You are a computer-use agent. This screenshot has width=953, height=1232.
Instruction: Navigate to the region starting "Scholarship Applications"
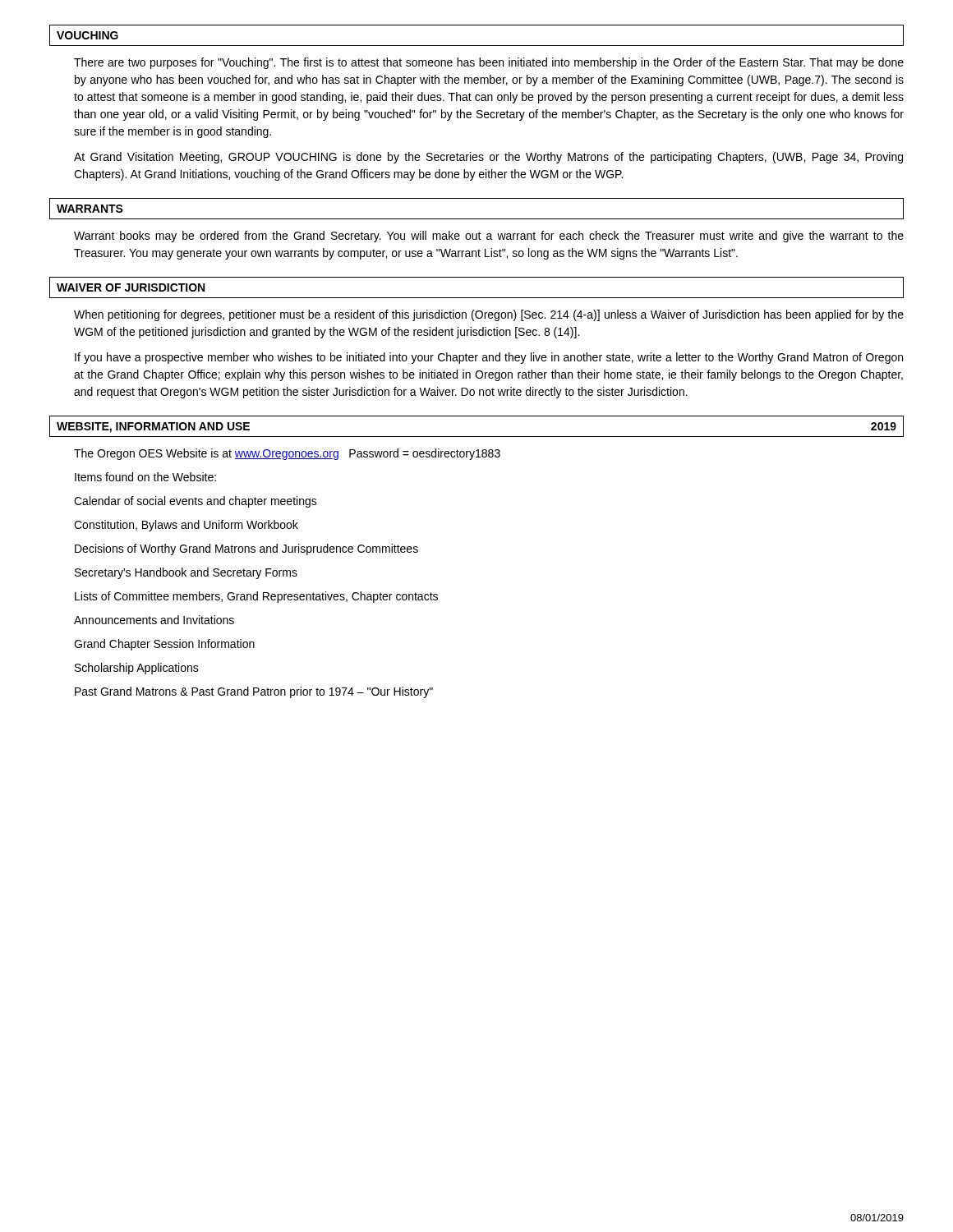(136, 668)
